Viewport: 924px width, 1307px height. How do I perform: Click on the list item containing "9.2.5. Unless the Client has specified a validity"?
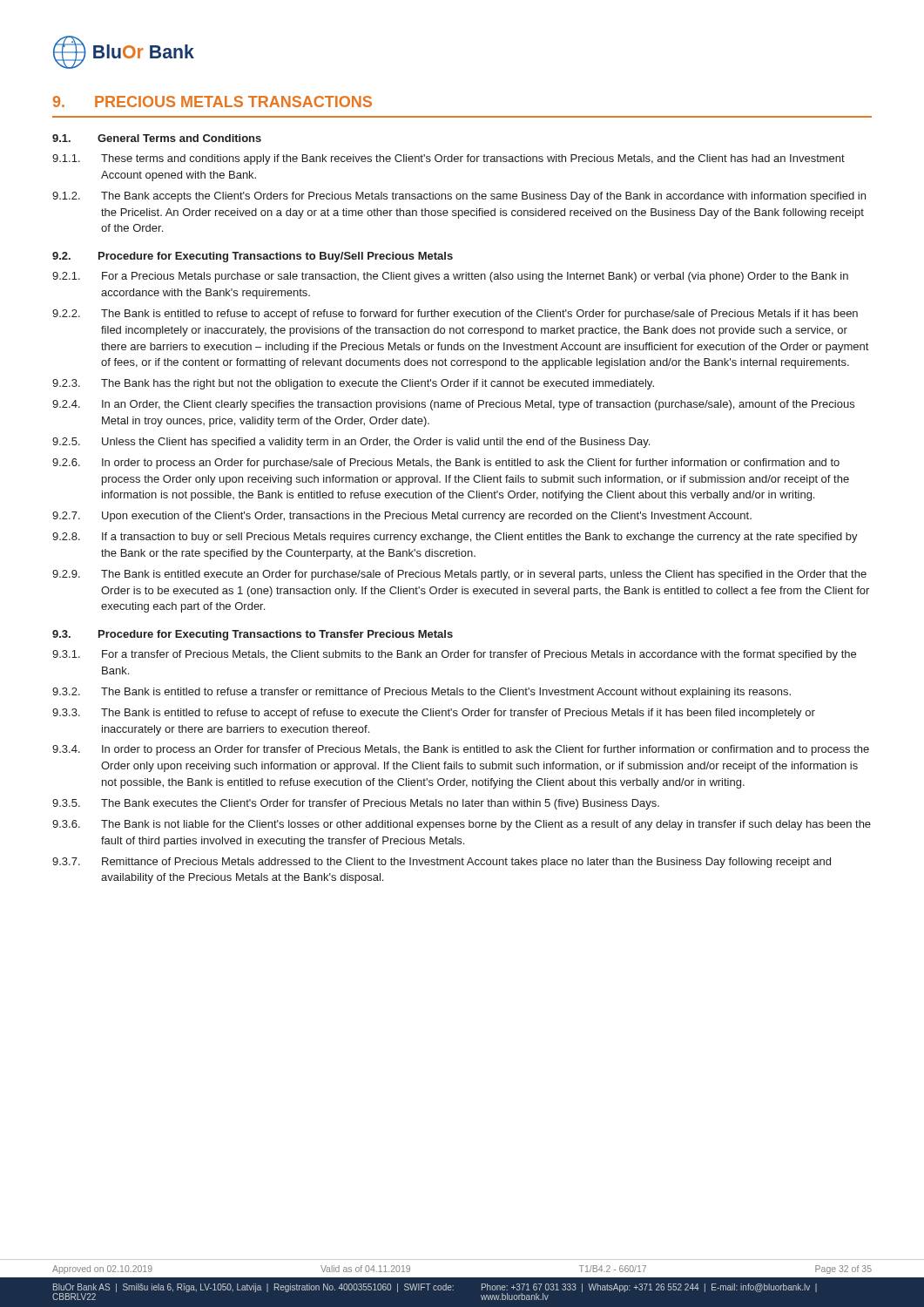[462, 442]
